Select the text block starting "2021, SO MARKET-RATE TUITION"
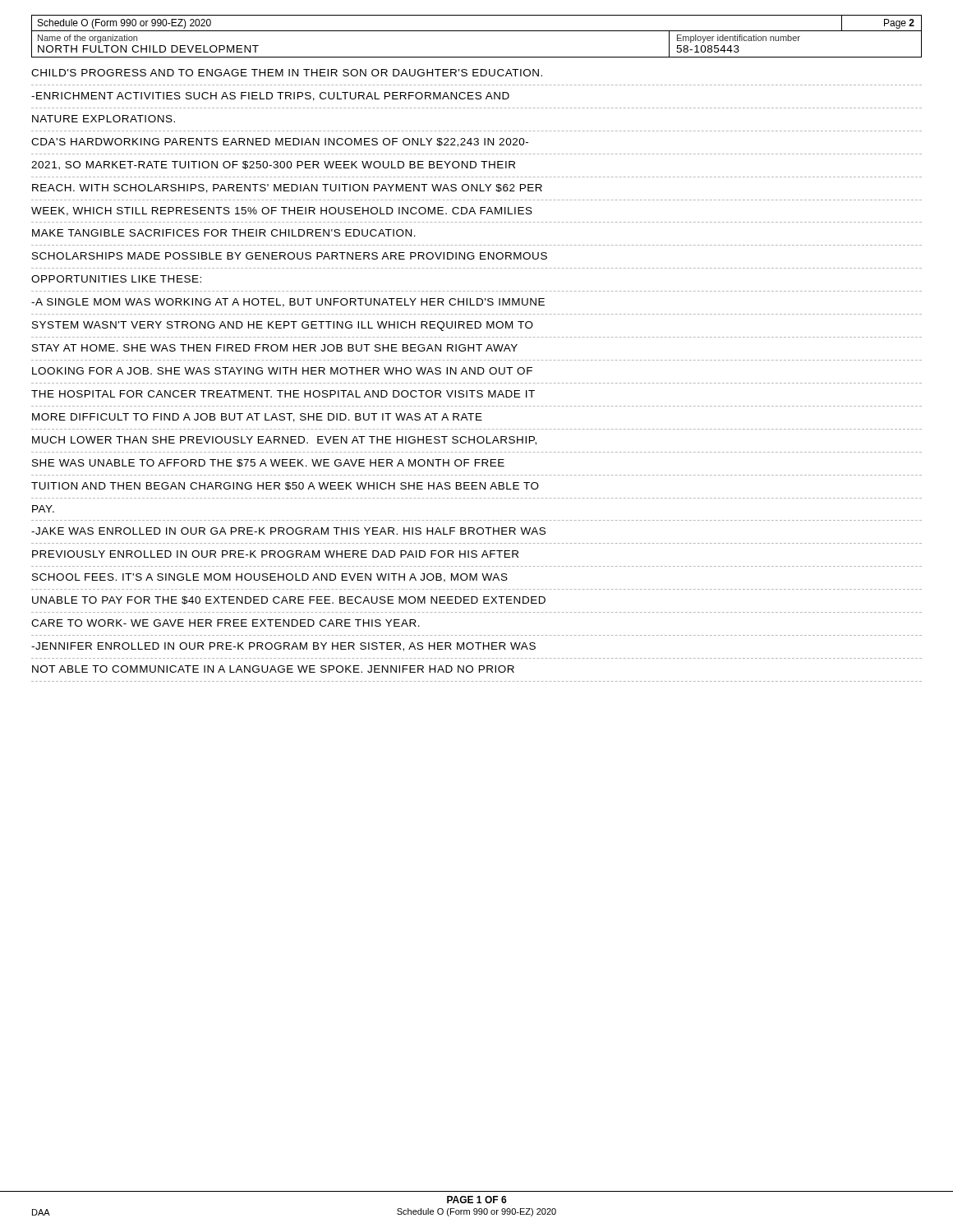This screenshot has height=1232, width=953. (274, 164)
